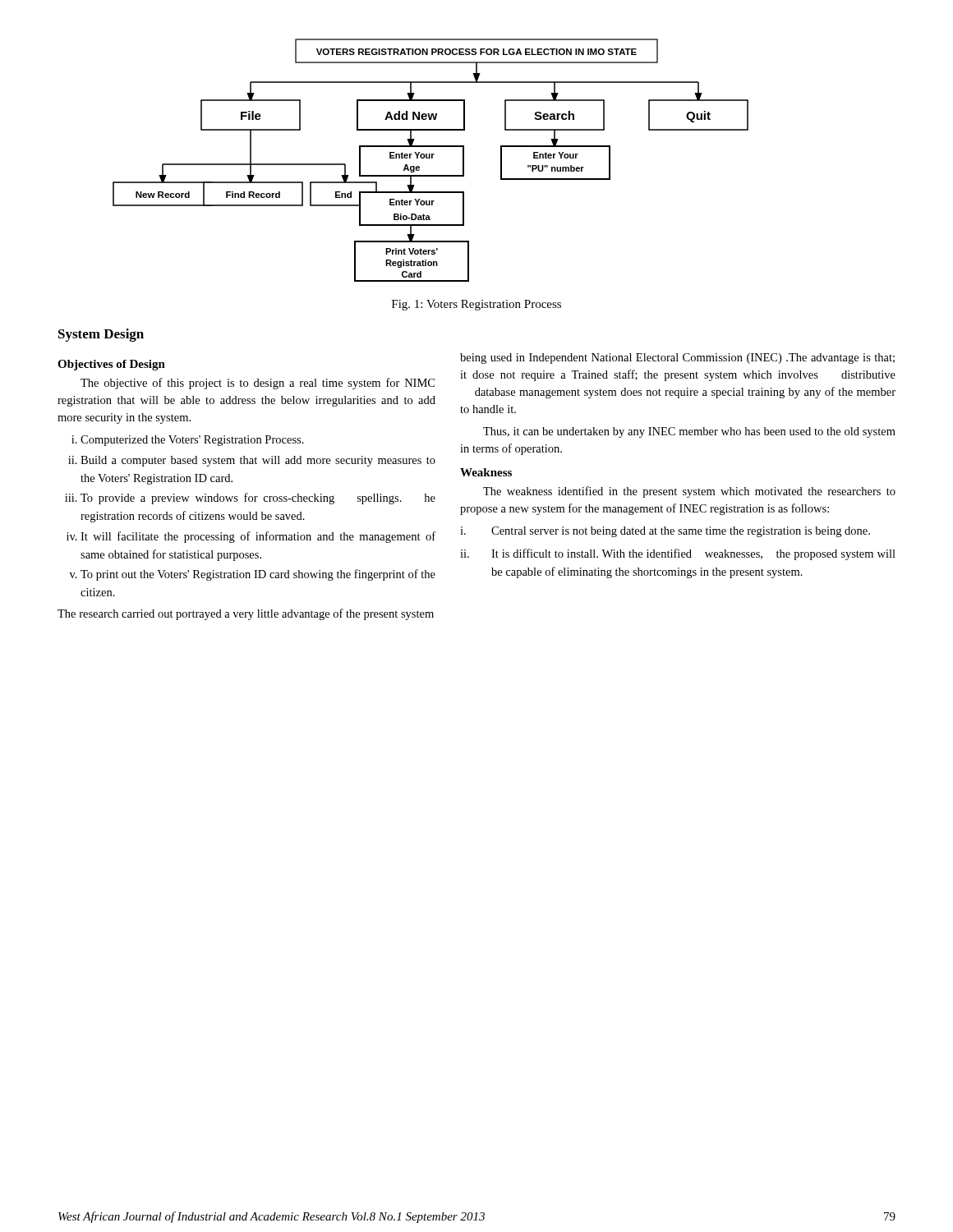Find the block on this page that starts "To provide a preview"
Screen dimensions: 1232x953
258,507
